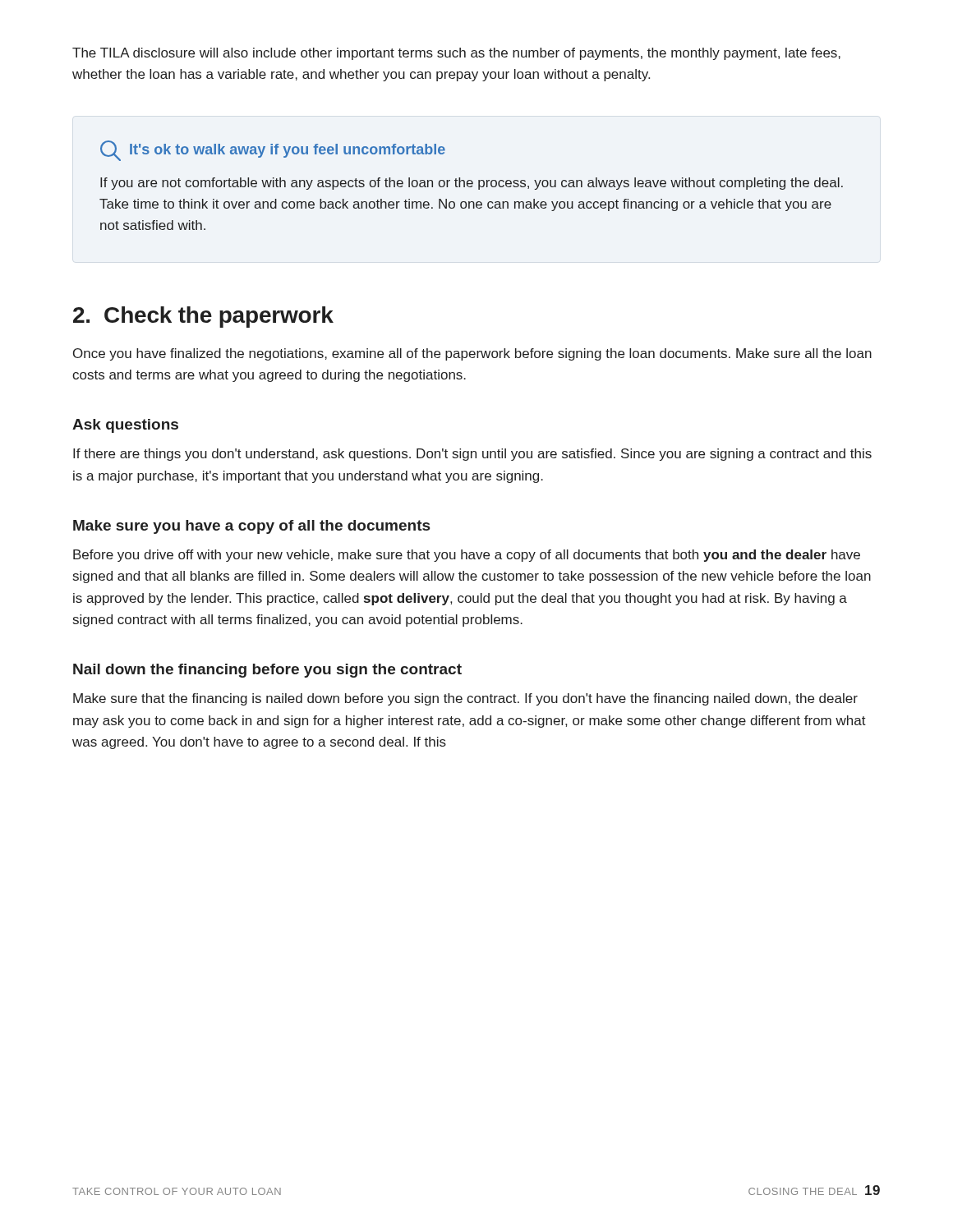Select the text block that reads "Once you have finalized the negotiations,"
The image size is (953, 1232).
(x=472, y=364)
